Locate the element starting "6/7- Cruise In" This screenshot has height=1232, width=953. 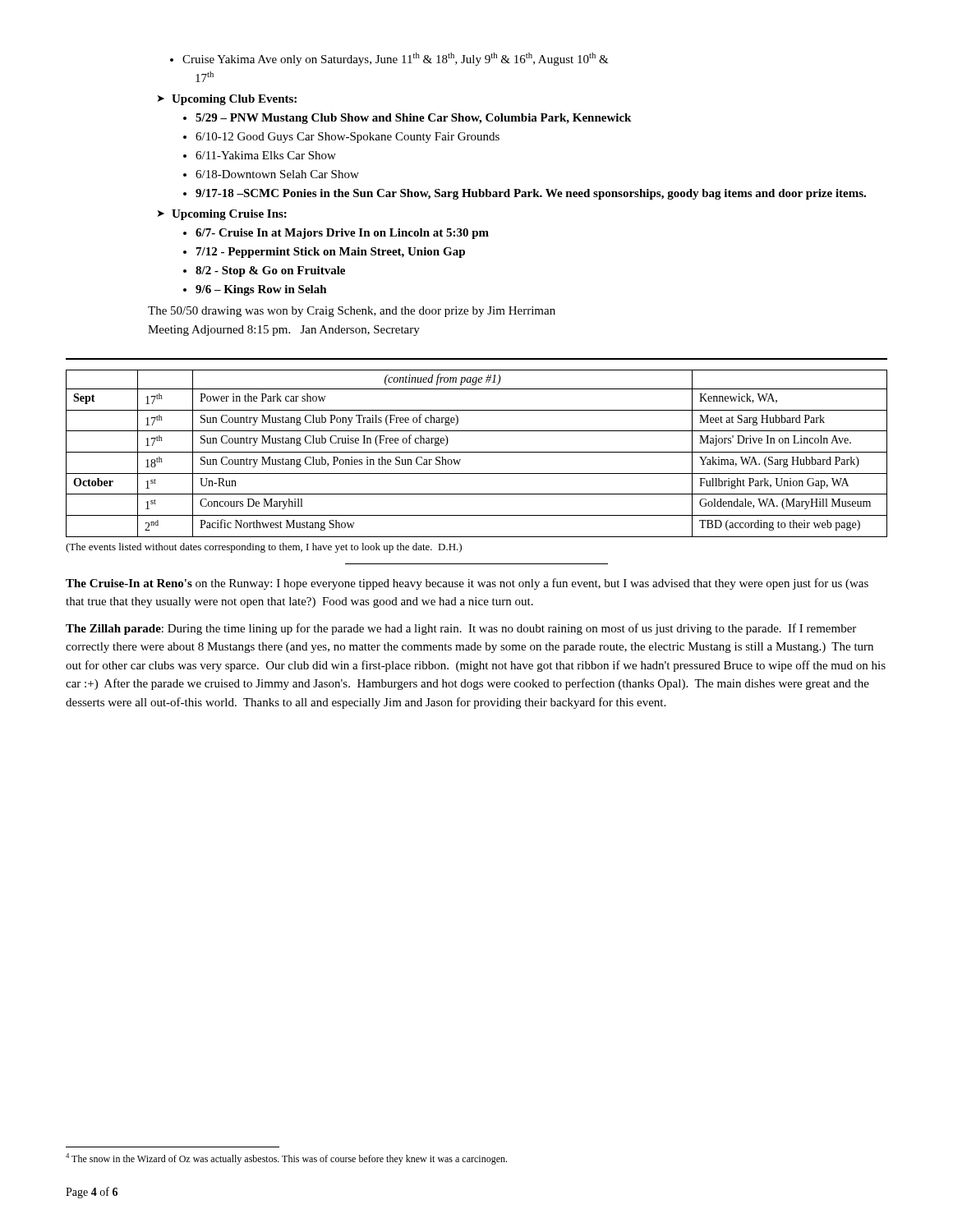pos(342,232)
